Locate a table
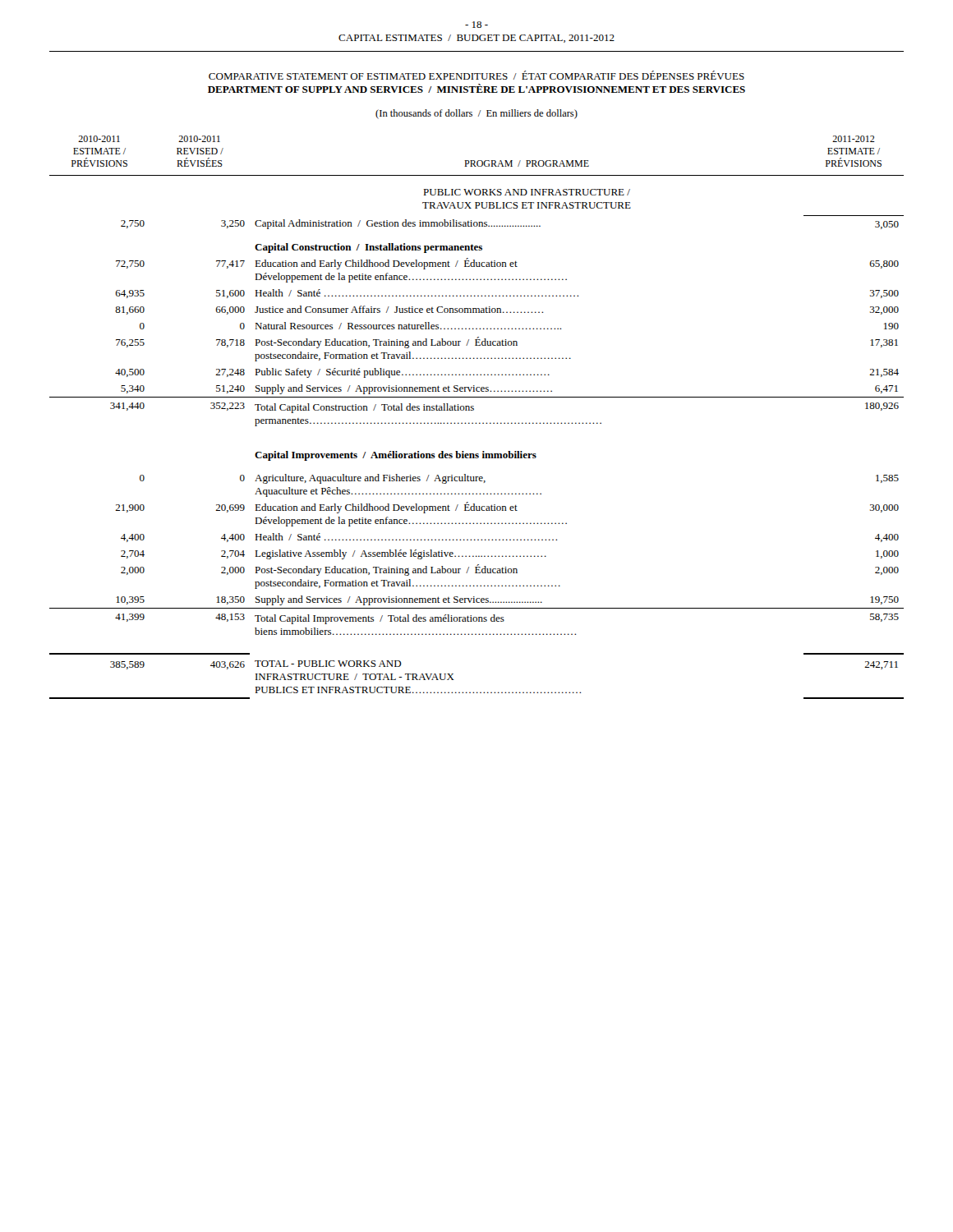The image size is (953, 1232). click(476, 413)
